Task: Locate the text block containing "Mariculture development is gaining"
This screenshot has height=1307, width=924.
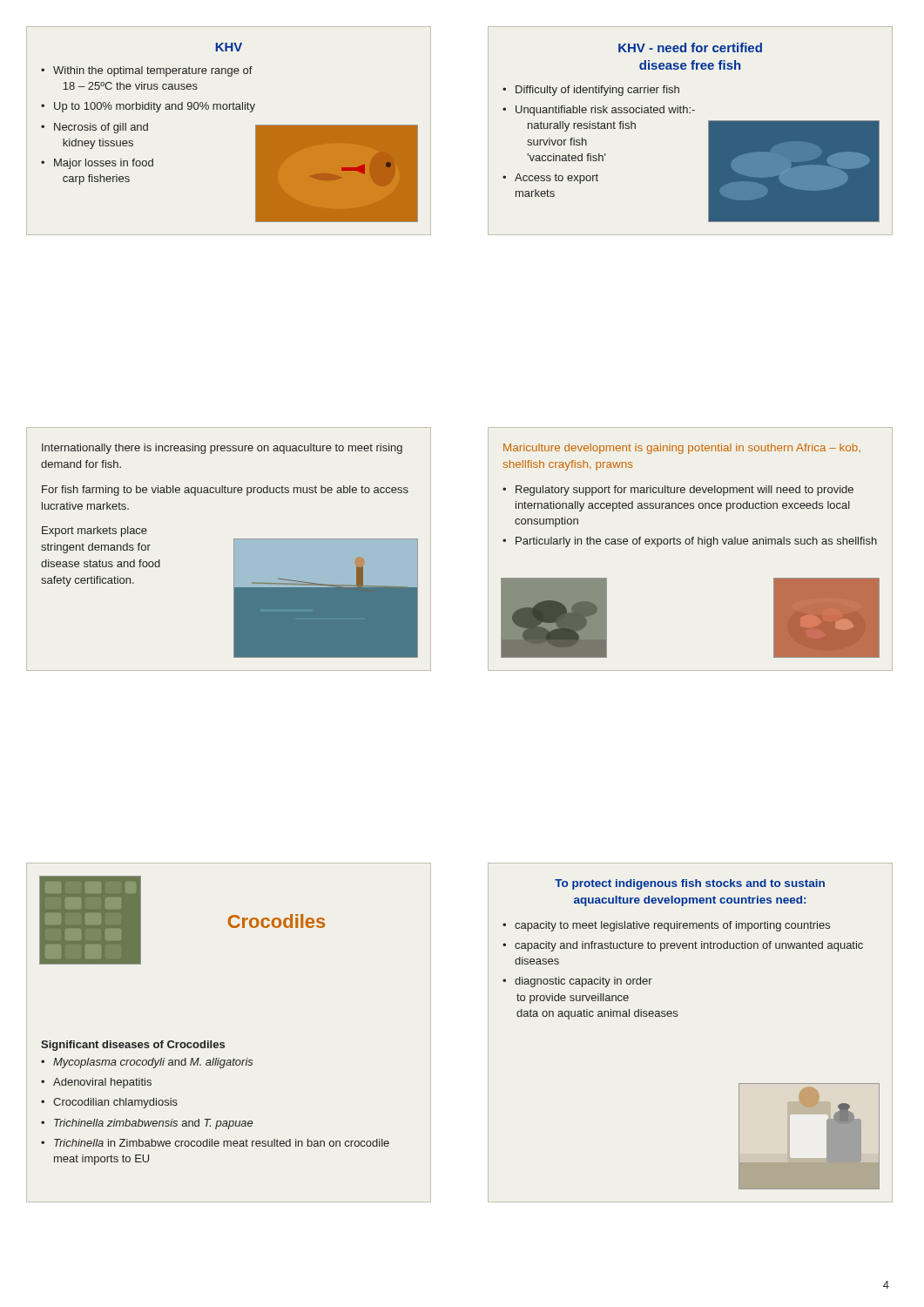Action: 682,456
